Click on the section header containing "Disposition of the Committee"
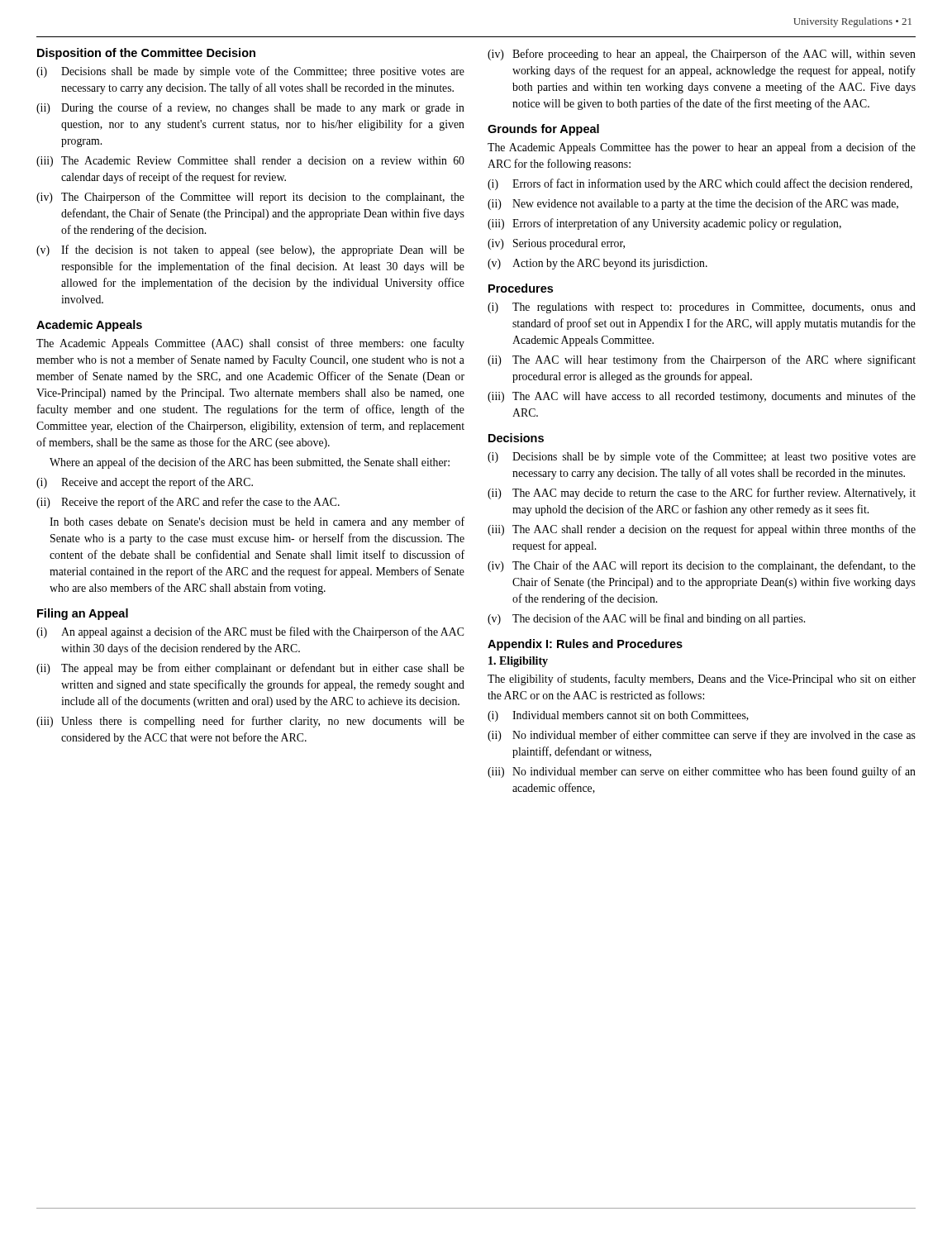The width and height of the screenshot is (952, 1240). tap(146, 53)
